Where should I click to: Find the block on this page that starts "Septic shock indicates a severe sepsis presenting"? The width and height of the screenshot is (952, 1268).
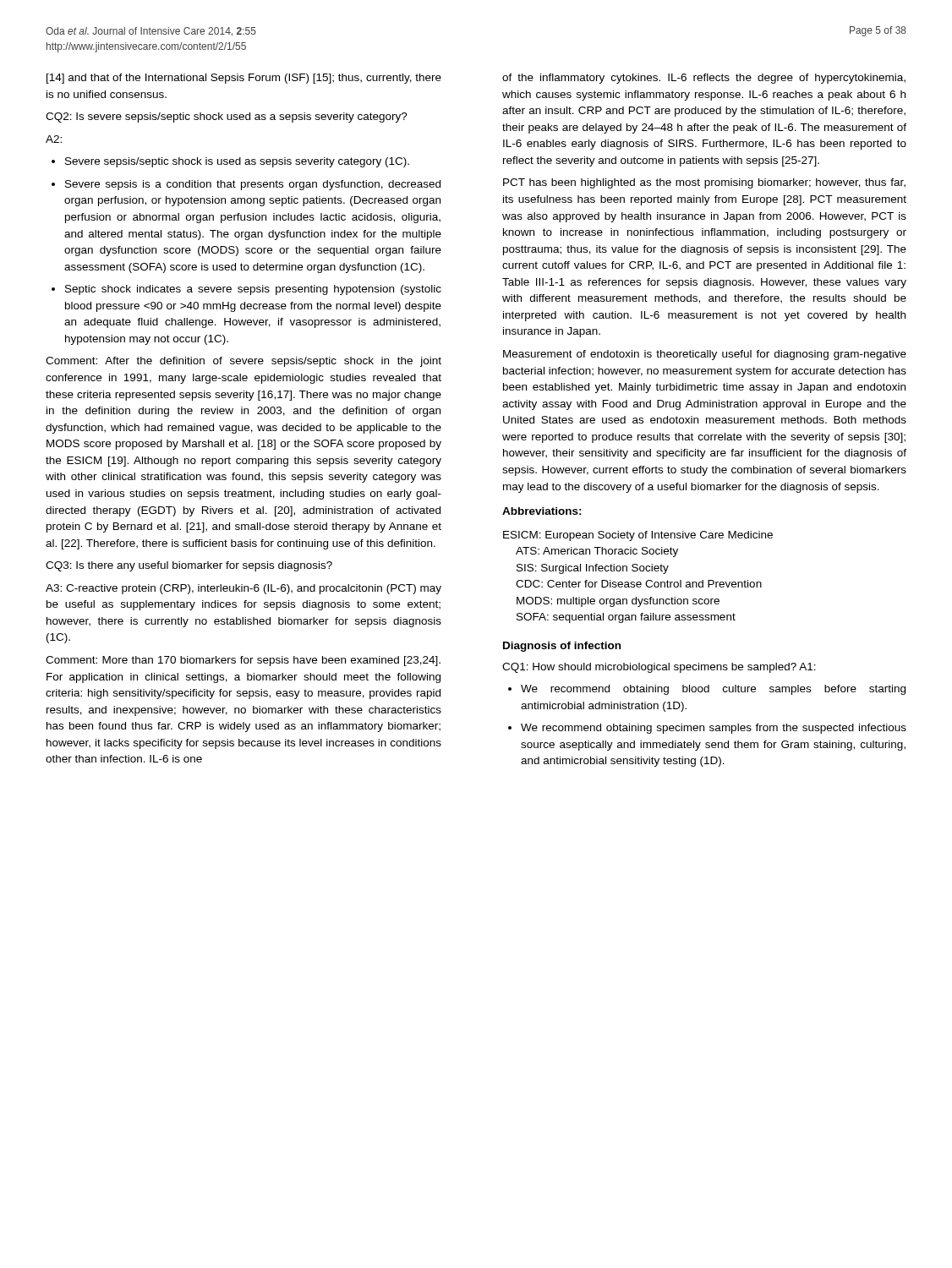click(244, 314)
